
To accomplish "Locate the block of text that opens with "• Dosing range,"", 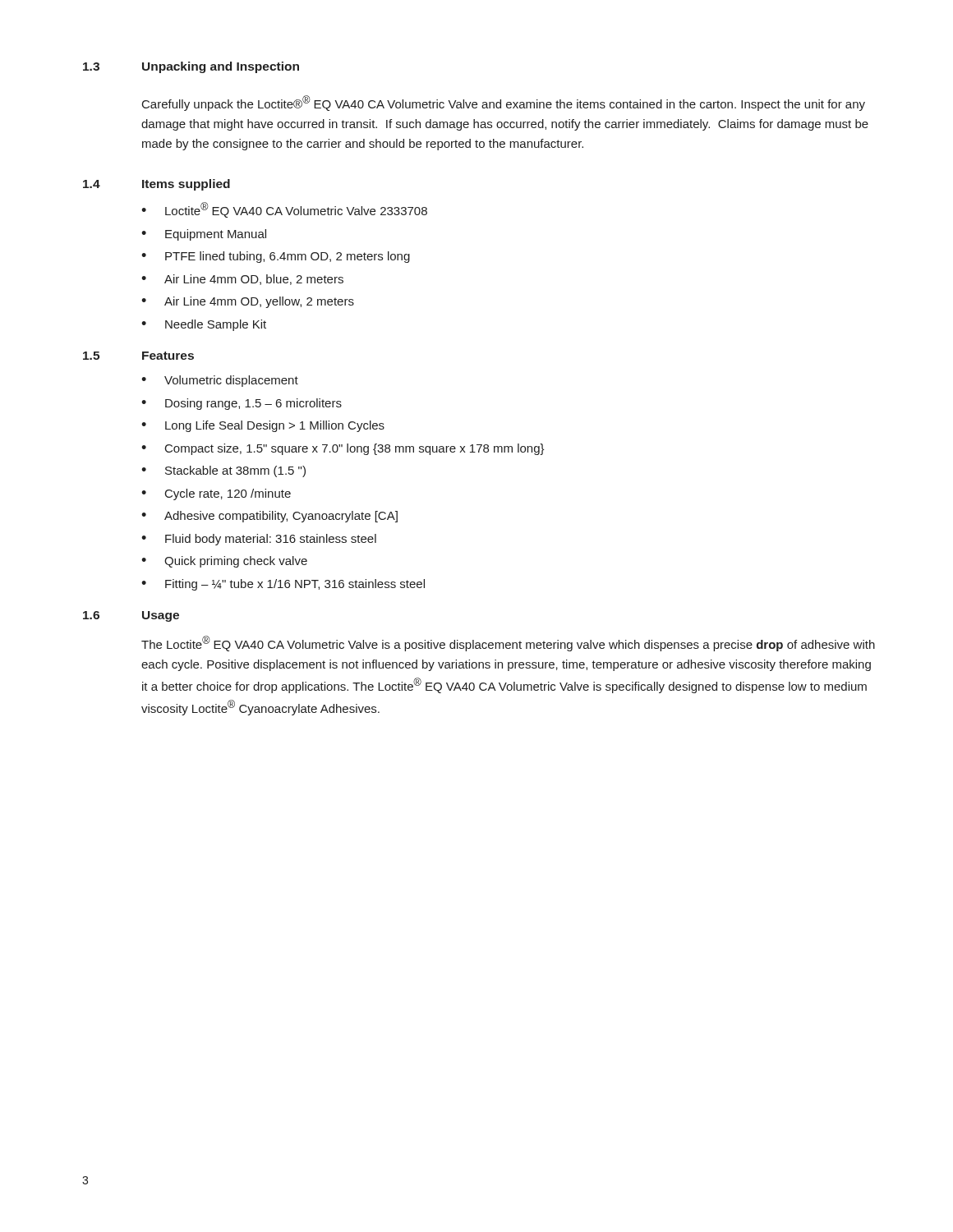I will click(x=242, y=404).
